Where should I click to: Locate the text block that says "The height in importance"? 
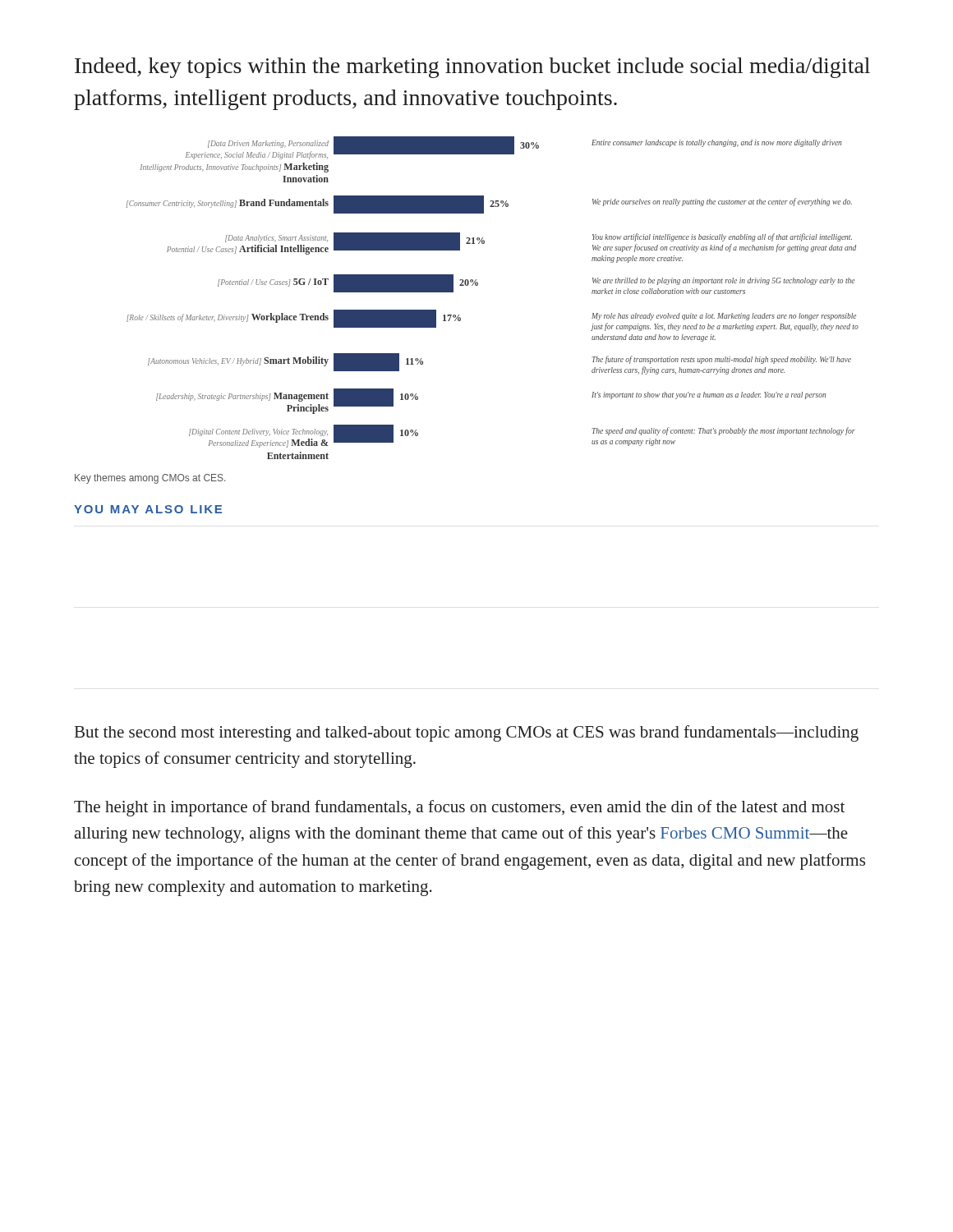470,846
